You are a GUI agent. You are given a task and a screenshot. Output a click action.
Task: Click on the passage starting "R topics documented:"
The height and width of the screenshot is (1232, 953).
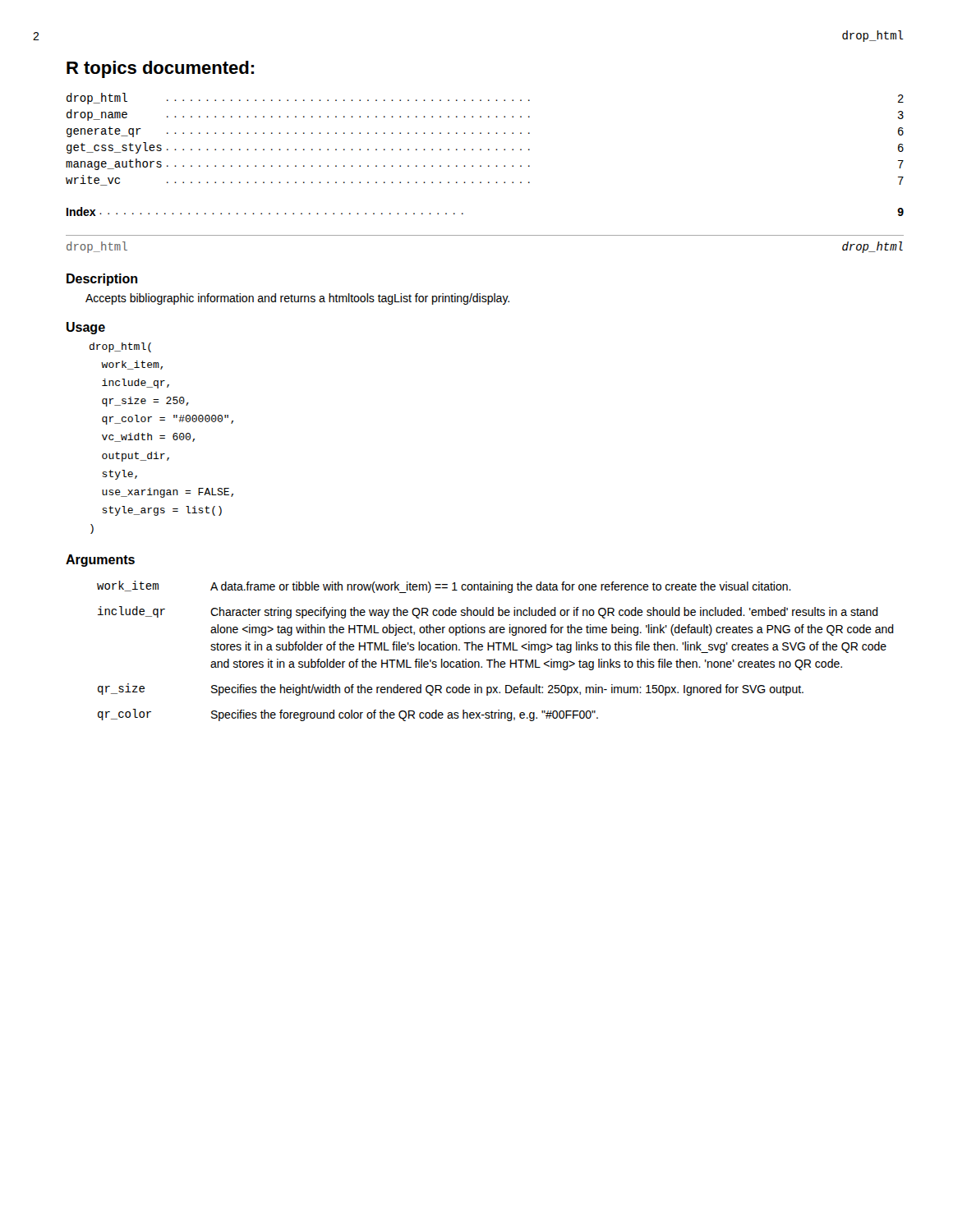[x=161, y=68]
